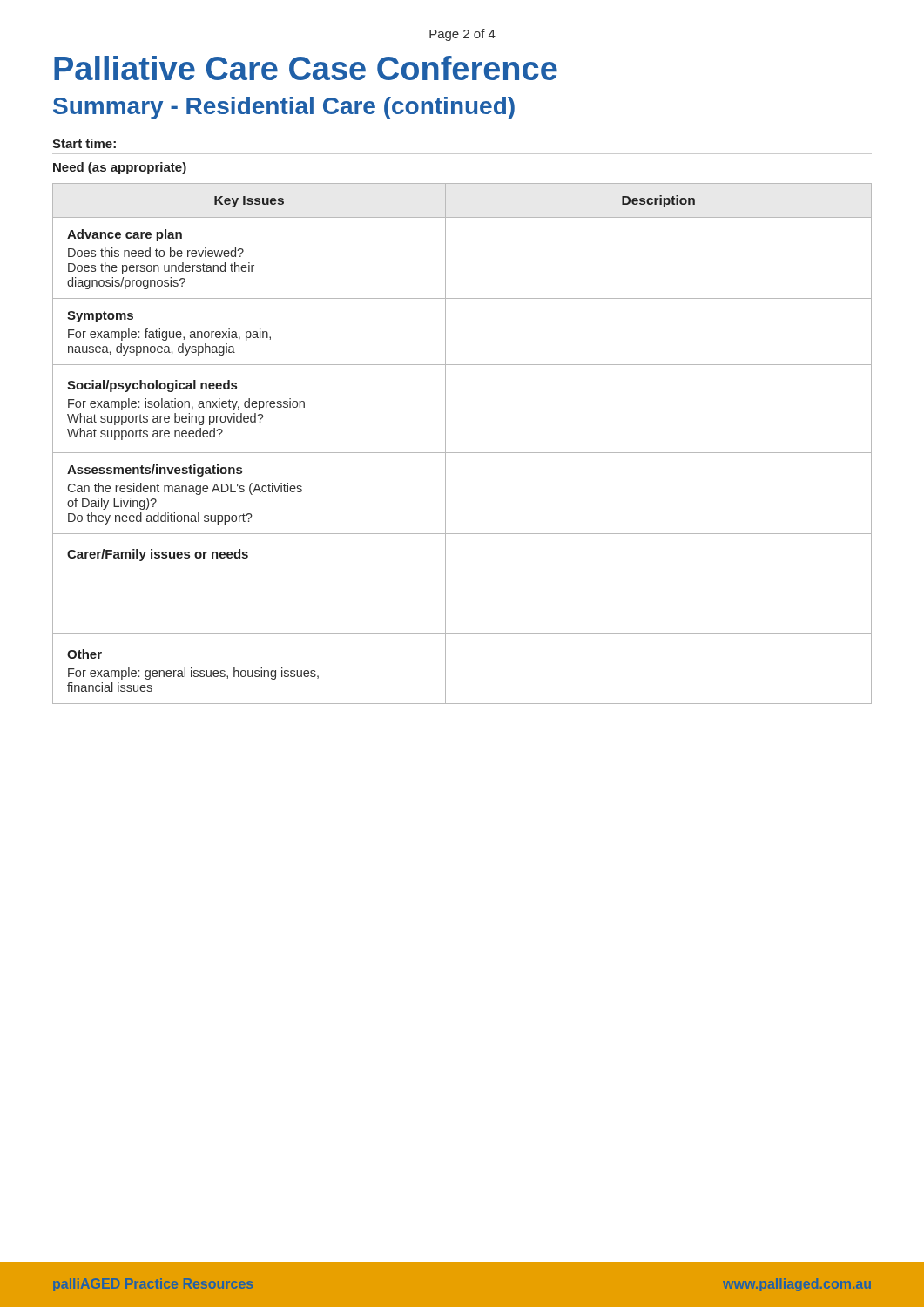The image size is (924, 1307).
Task: Find the text block starting "Summary - Residential"
Action: (x=284, y=106)
